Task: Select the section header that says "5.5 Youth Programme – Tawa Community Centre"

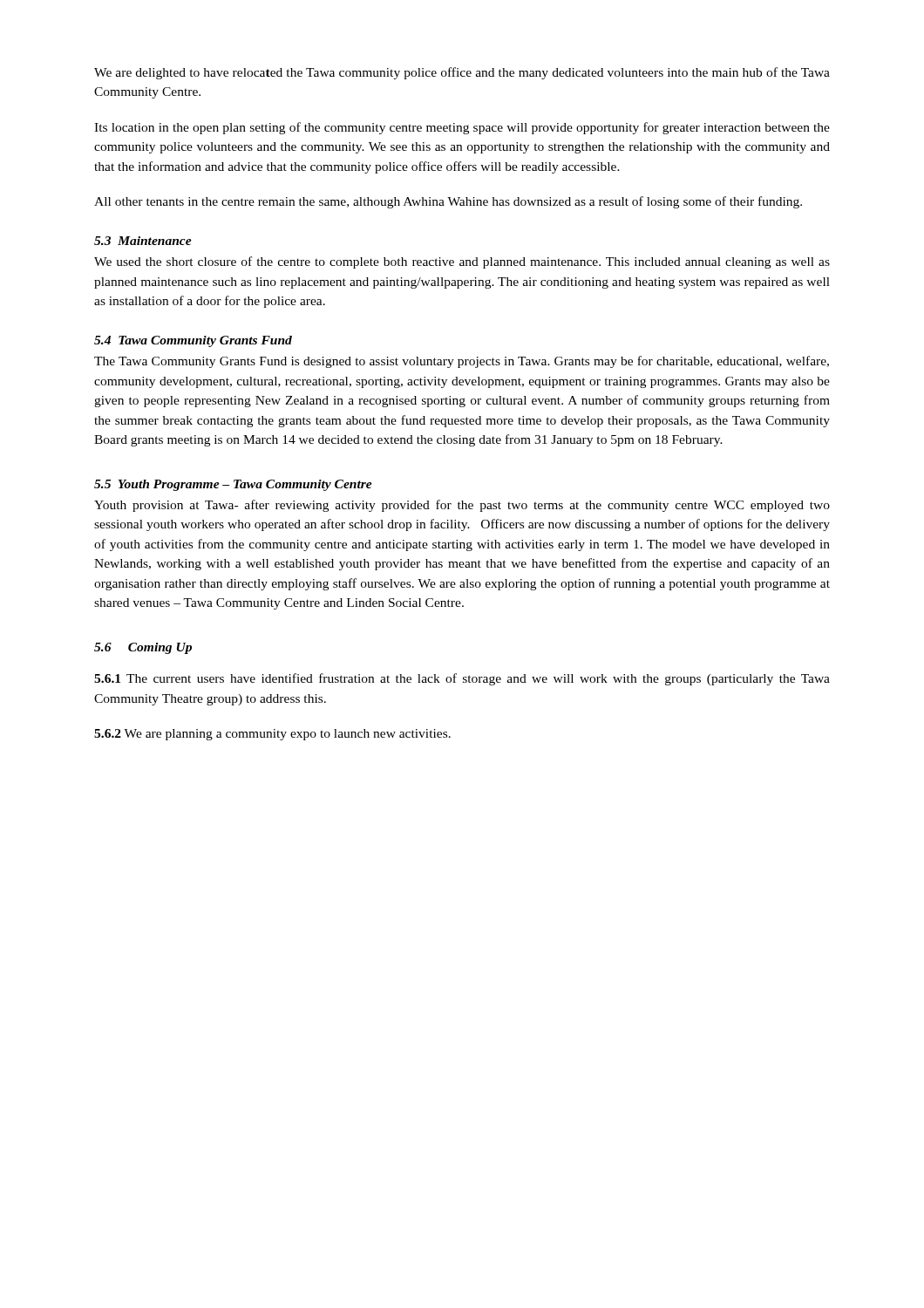Action: tap(233, 483)
